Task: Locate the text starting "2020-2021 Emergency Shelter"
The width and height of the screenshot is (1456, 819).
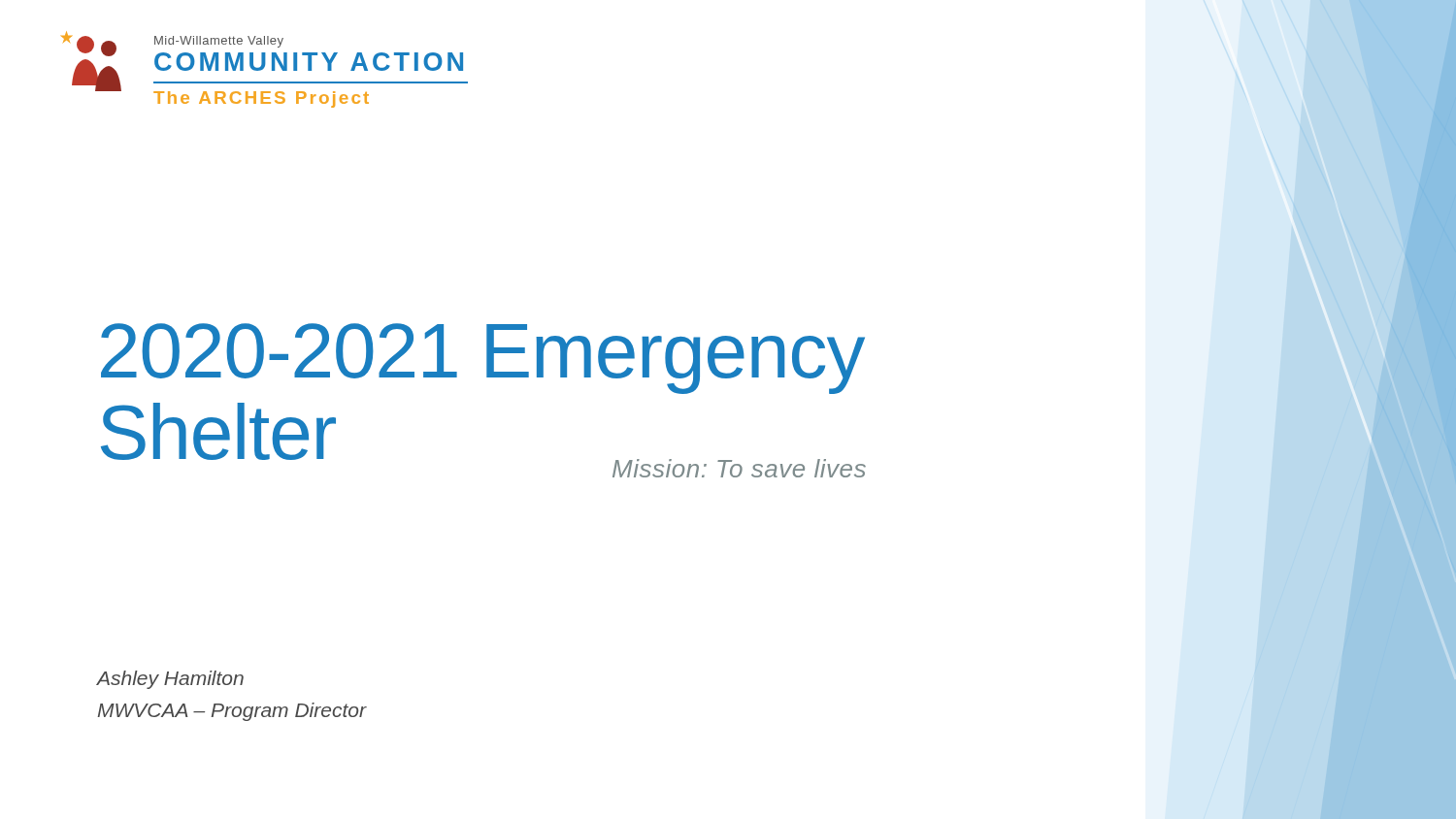Action: pyautogui.click(x=481, y=392)
